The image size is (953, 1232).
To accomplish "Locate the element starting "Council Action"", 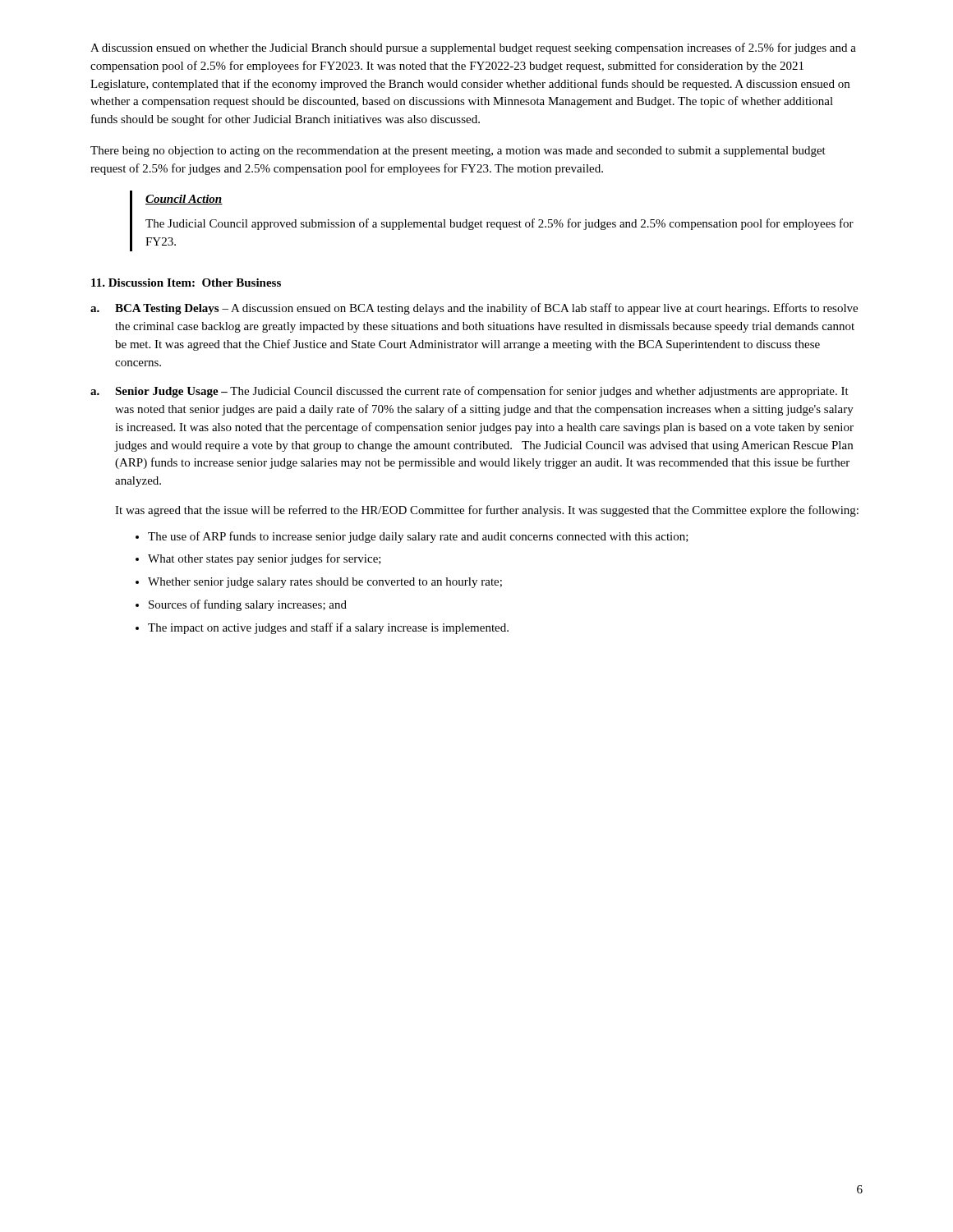I will (x=184, y=199).
